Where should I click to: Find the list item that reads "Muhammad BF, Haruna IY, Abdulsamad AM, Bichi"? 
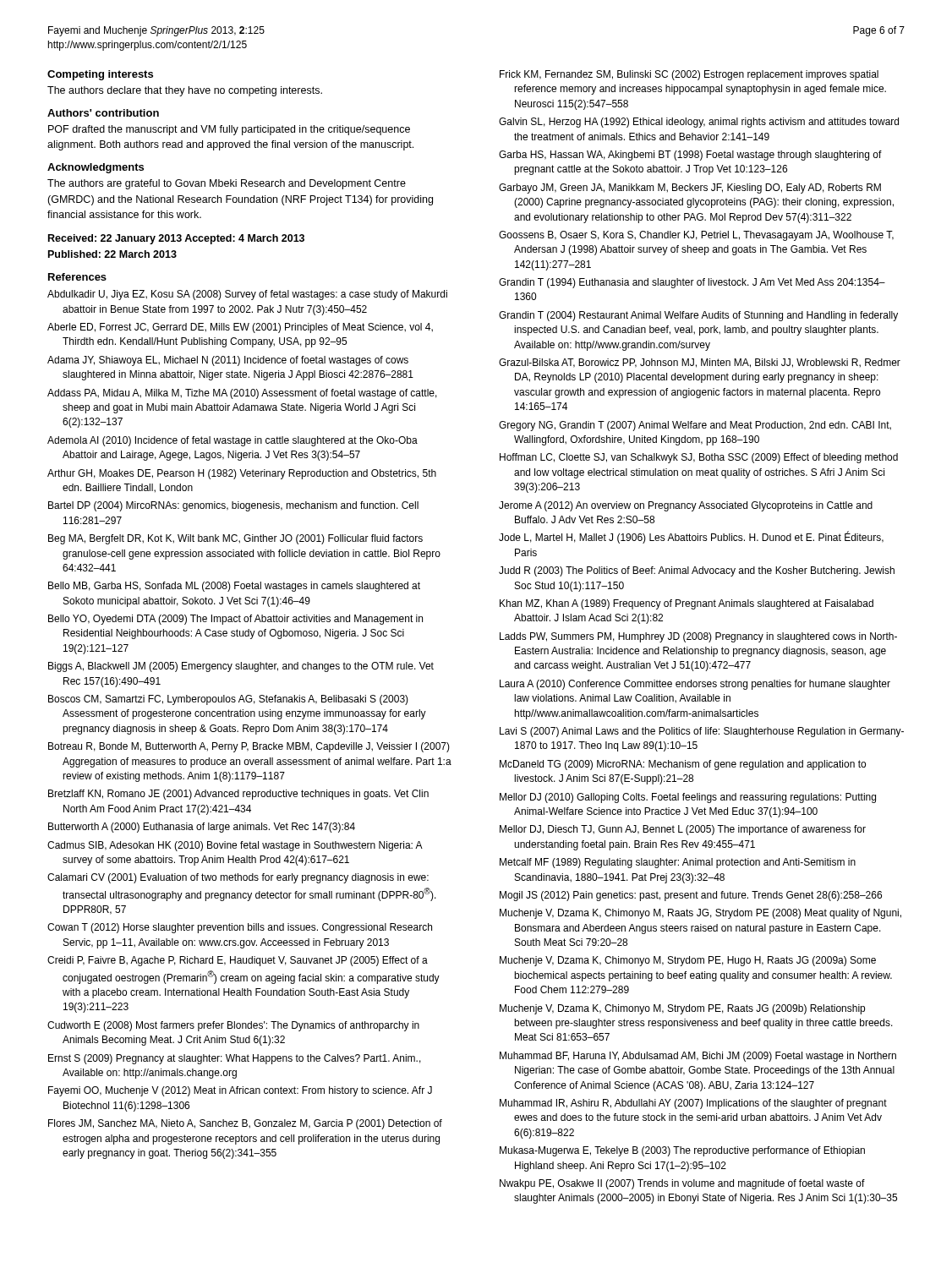[698, 1070]
